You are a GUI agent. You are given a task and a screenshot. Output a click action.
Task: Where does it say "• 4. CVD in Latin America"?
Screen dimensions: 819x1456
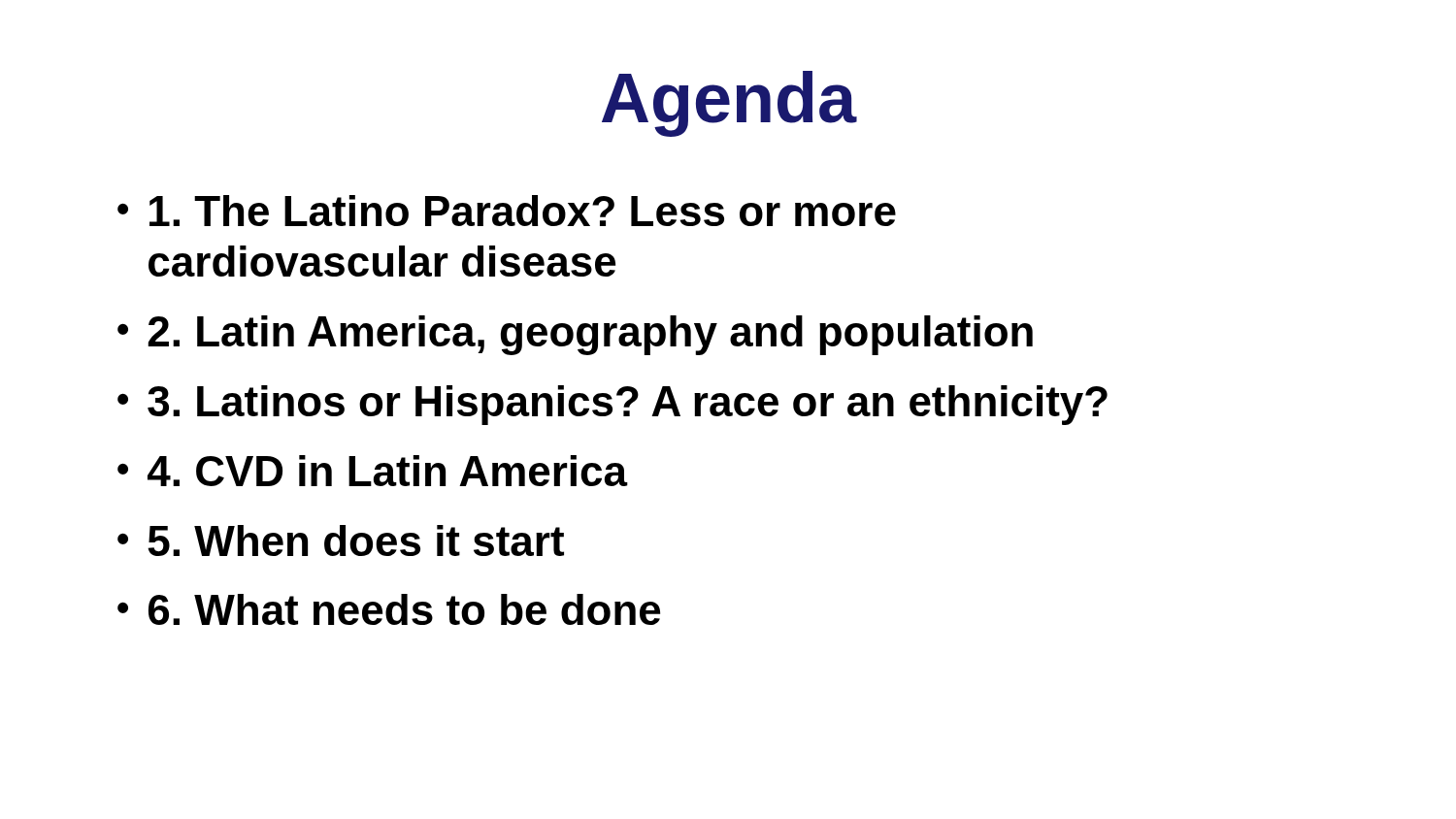372,471
